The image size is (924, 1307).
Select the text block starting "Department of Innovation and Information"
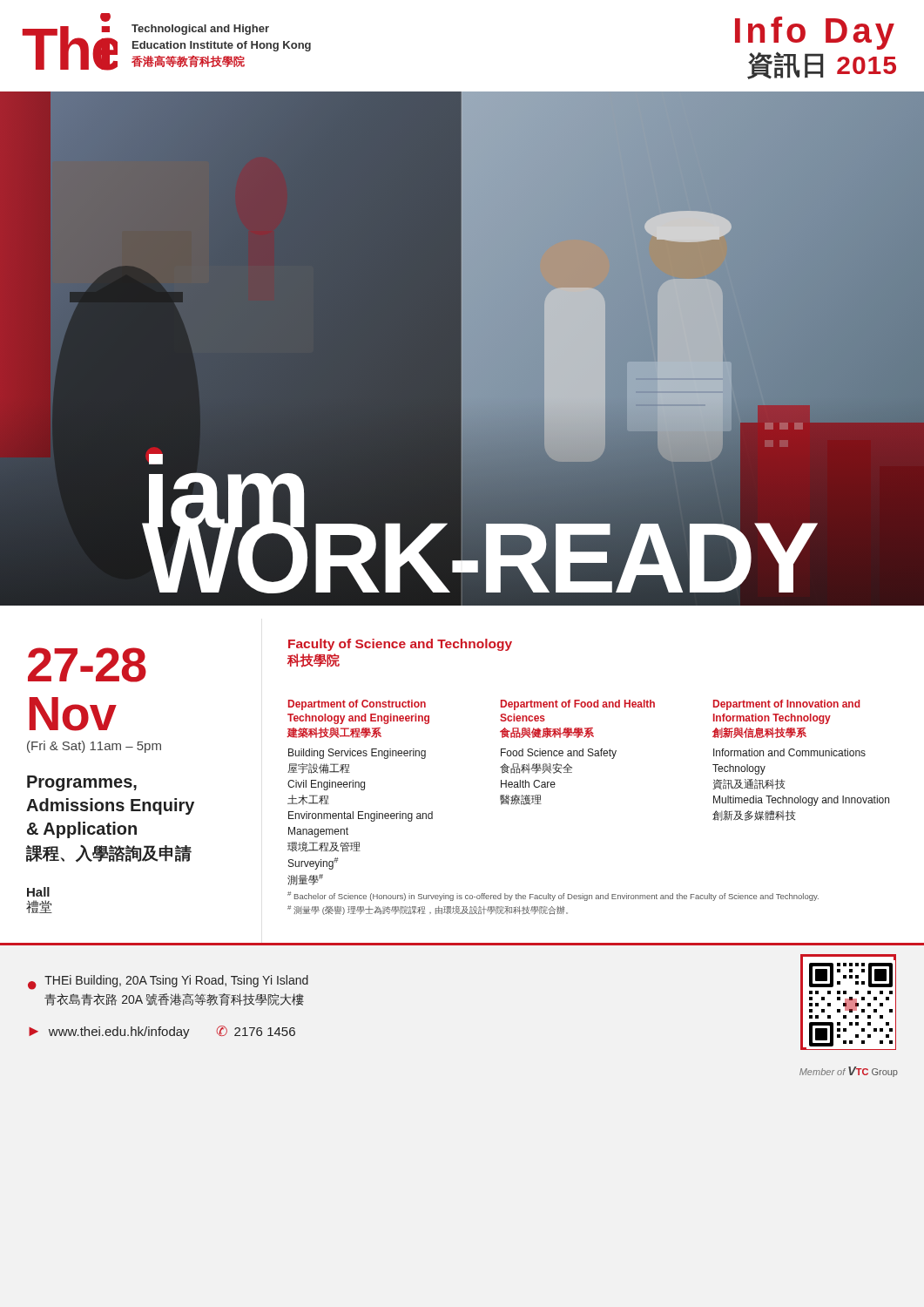point(809,760)
